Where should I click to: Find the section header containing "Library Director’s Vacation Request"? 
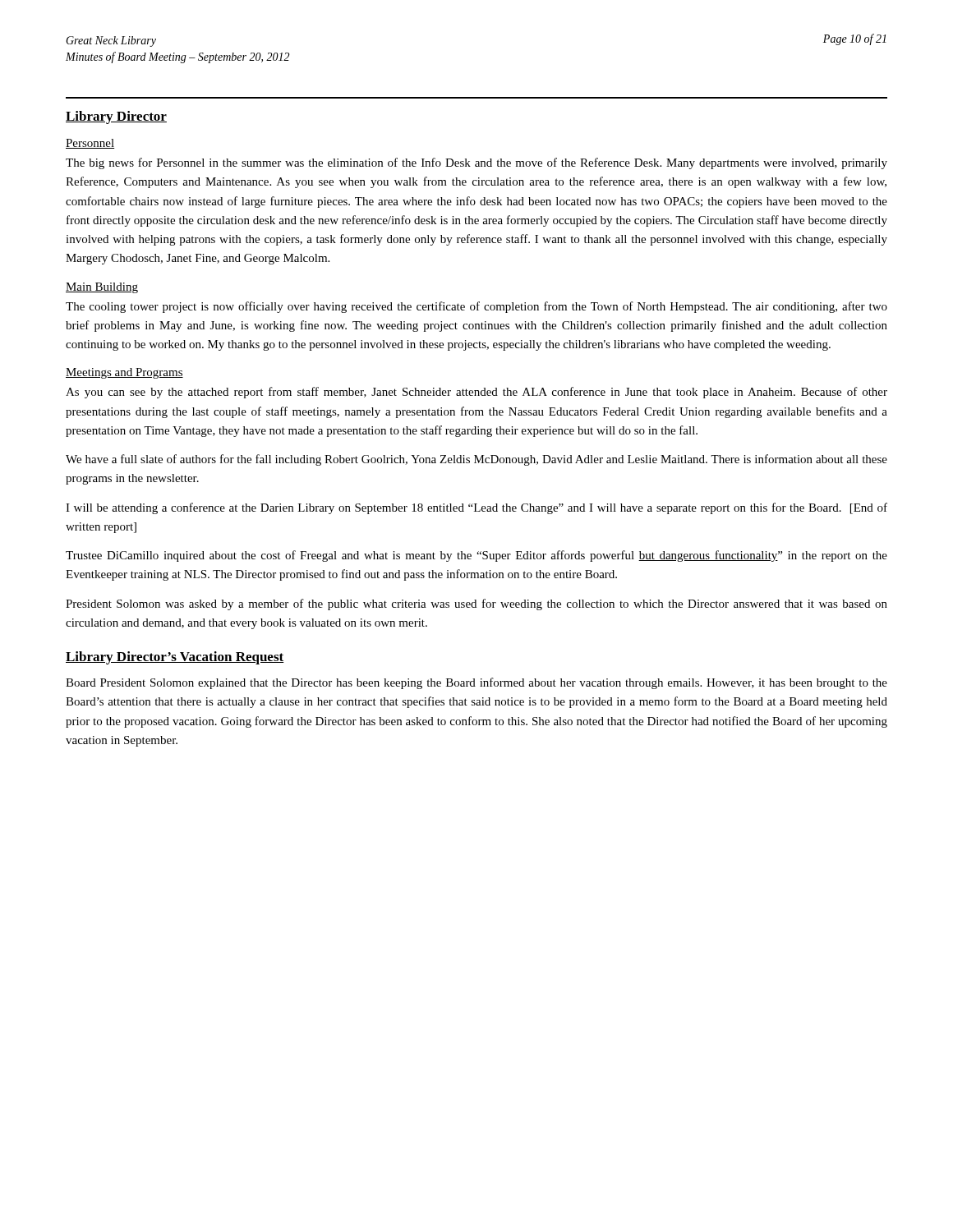[x=175, y=657]
